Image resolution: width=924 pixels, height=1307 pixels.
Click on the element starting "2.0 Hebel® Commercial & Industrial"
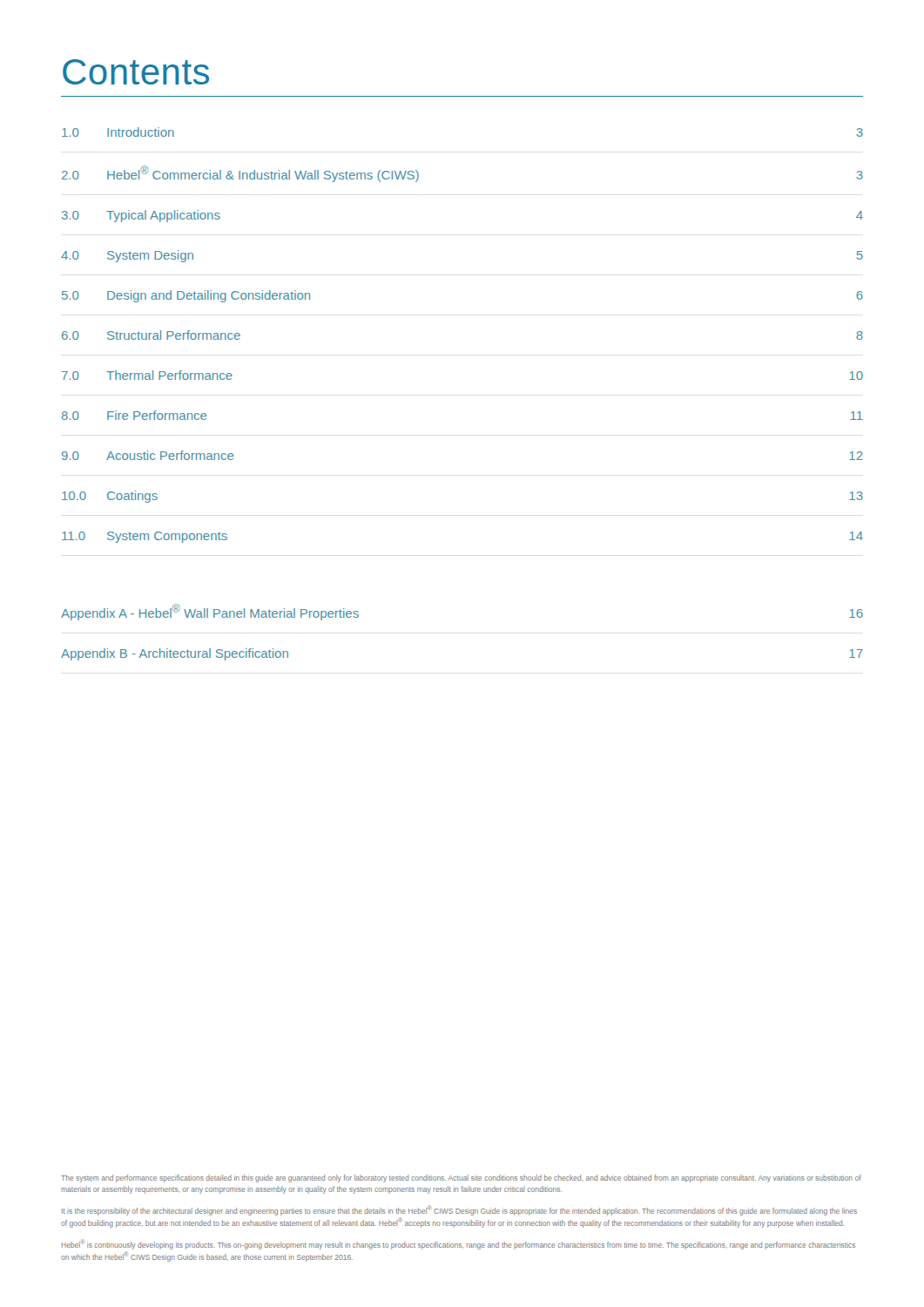pos(257,174)
